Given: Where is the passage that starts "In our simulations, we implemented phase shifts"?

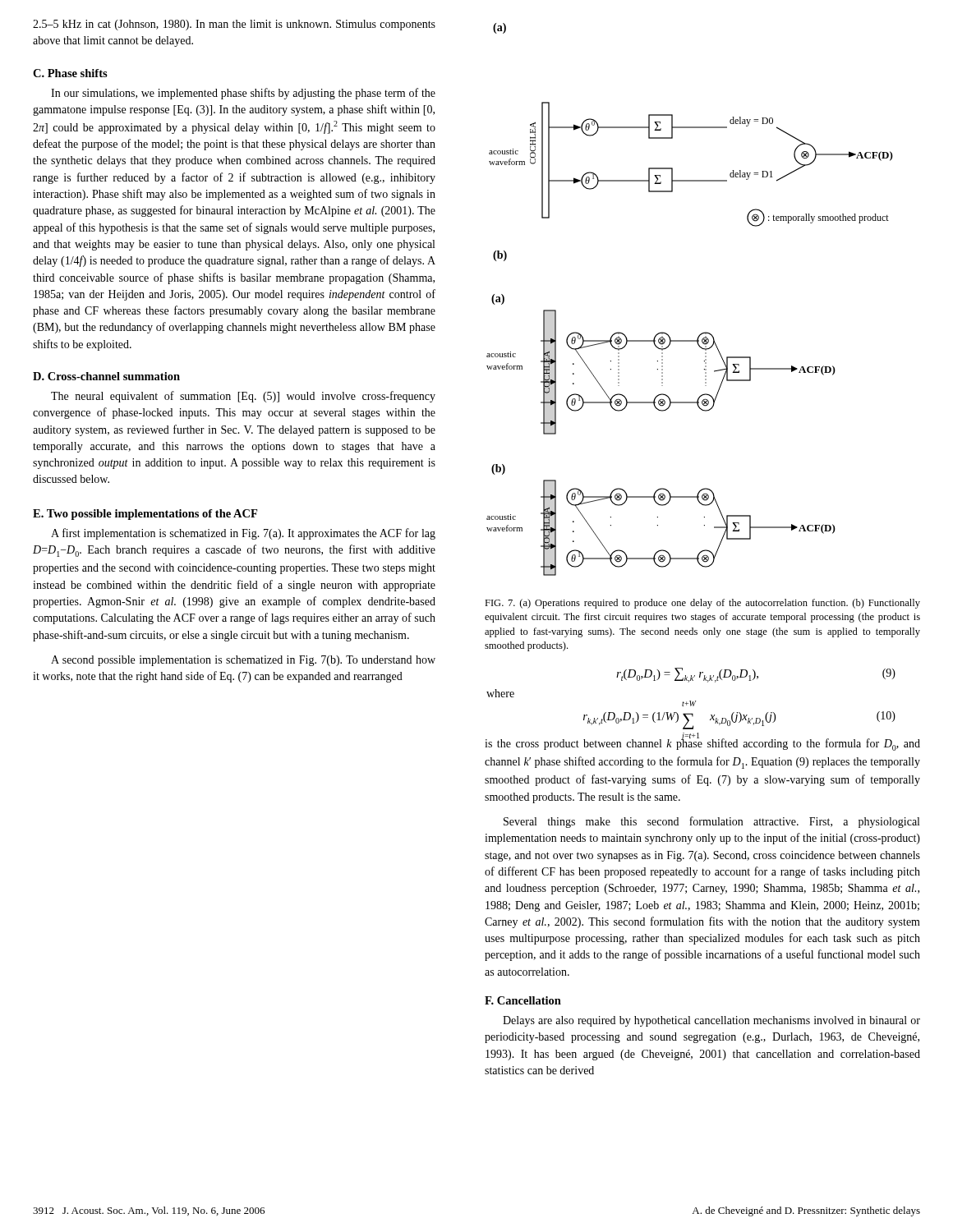Looking at the screenshot, I should click(x=234, y=219).
